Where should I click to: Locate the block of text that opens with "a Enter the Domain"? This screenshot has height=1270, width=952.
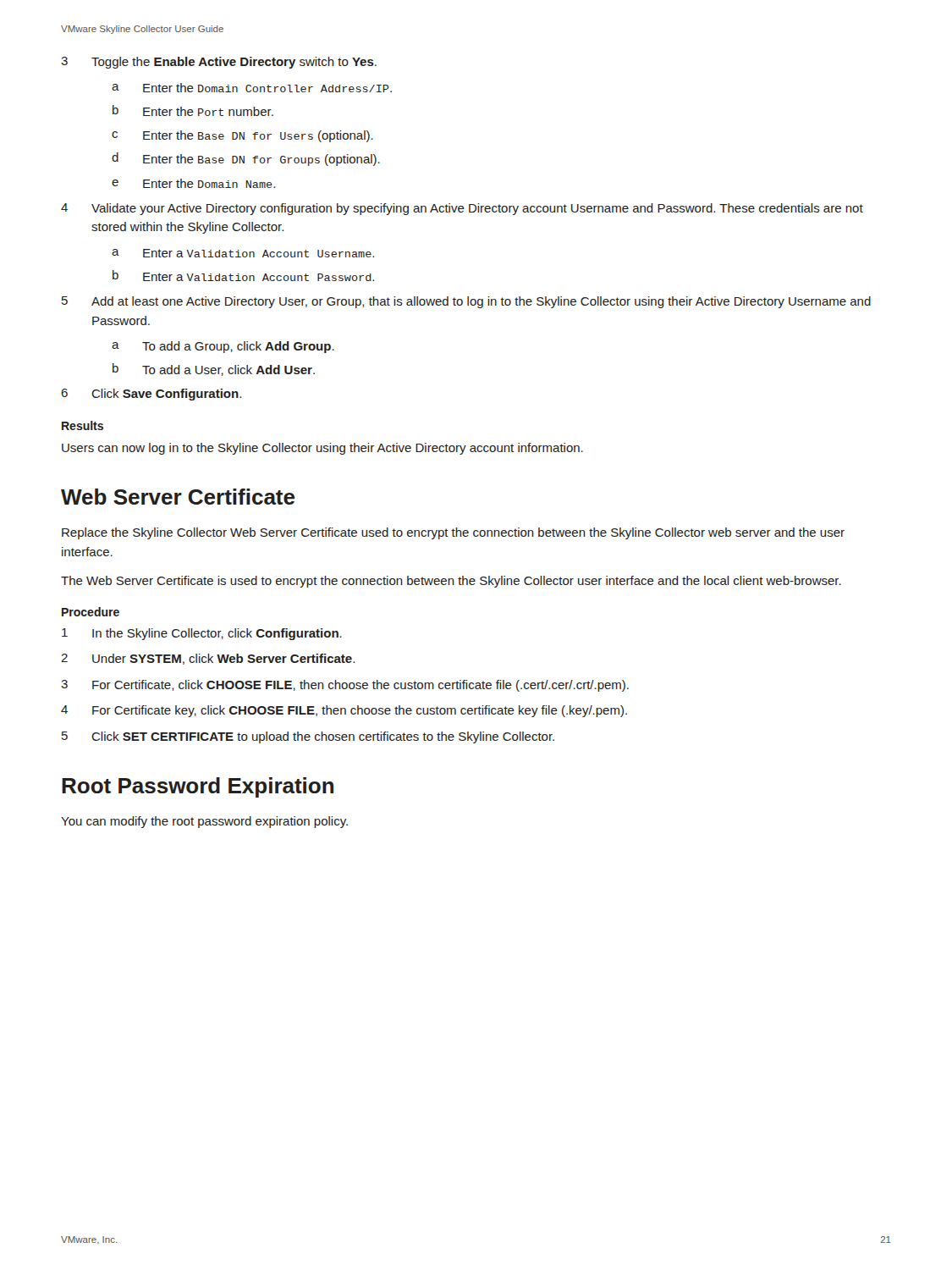252,88
